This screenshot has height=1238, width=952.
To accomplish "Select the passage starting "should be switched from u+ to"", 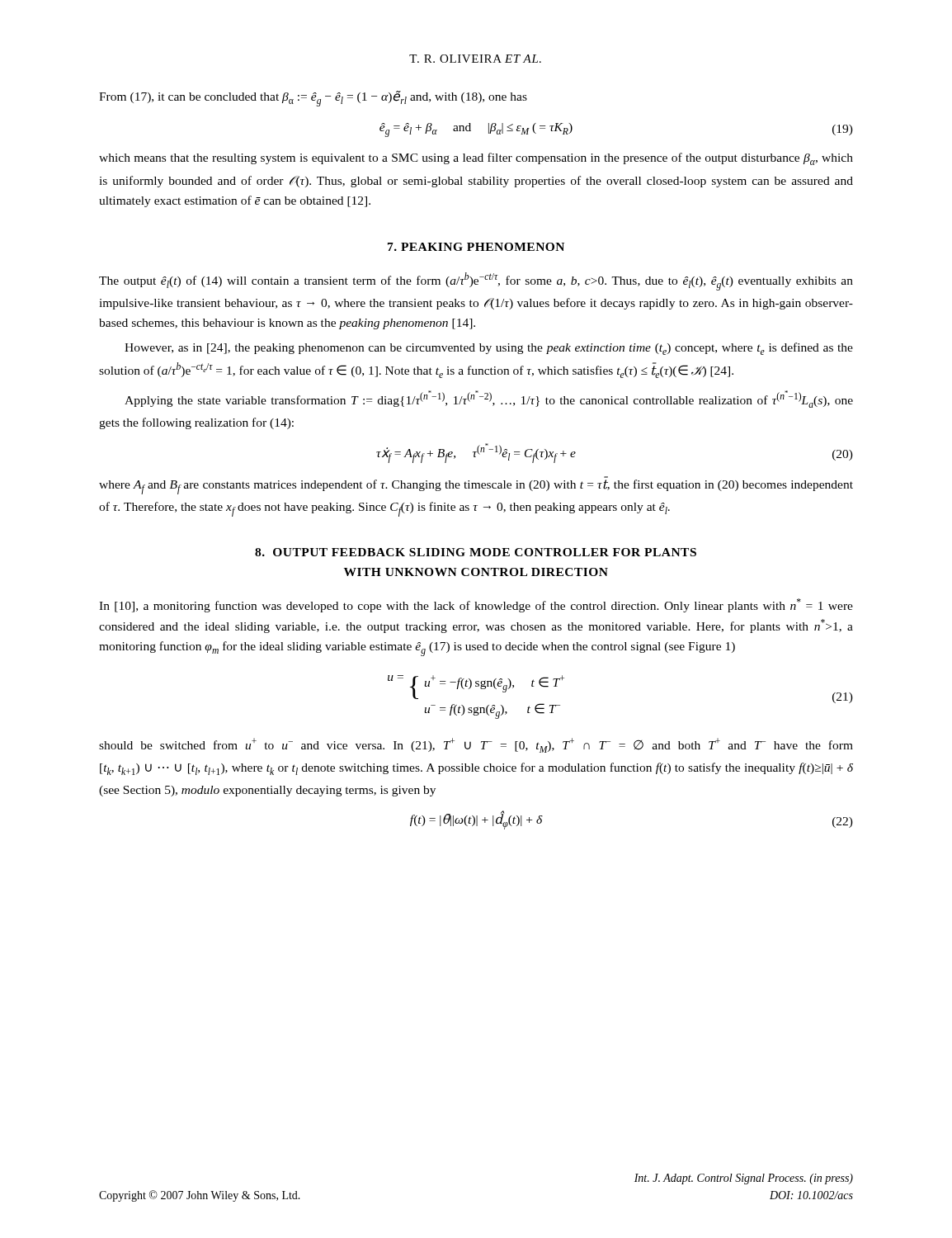I will pos(476,766).
